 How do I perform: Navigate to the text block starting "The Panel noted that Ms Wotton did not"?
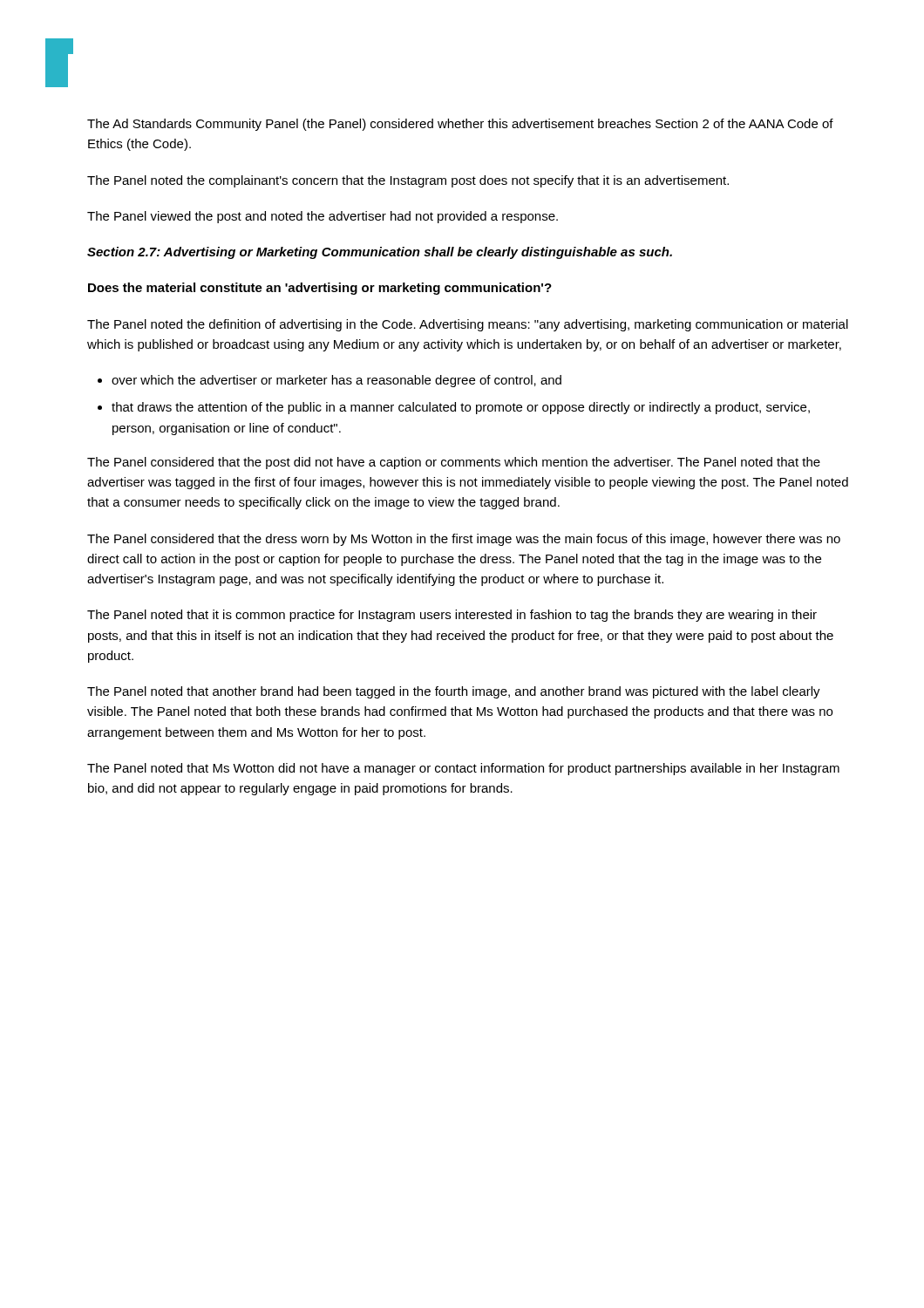point(471,778)
